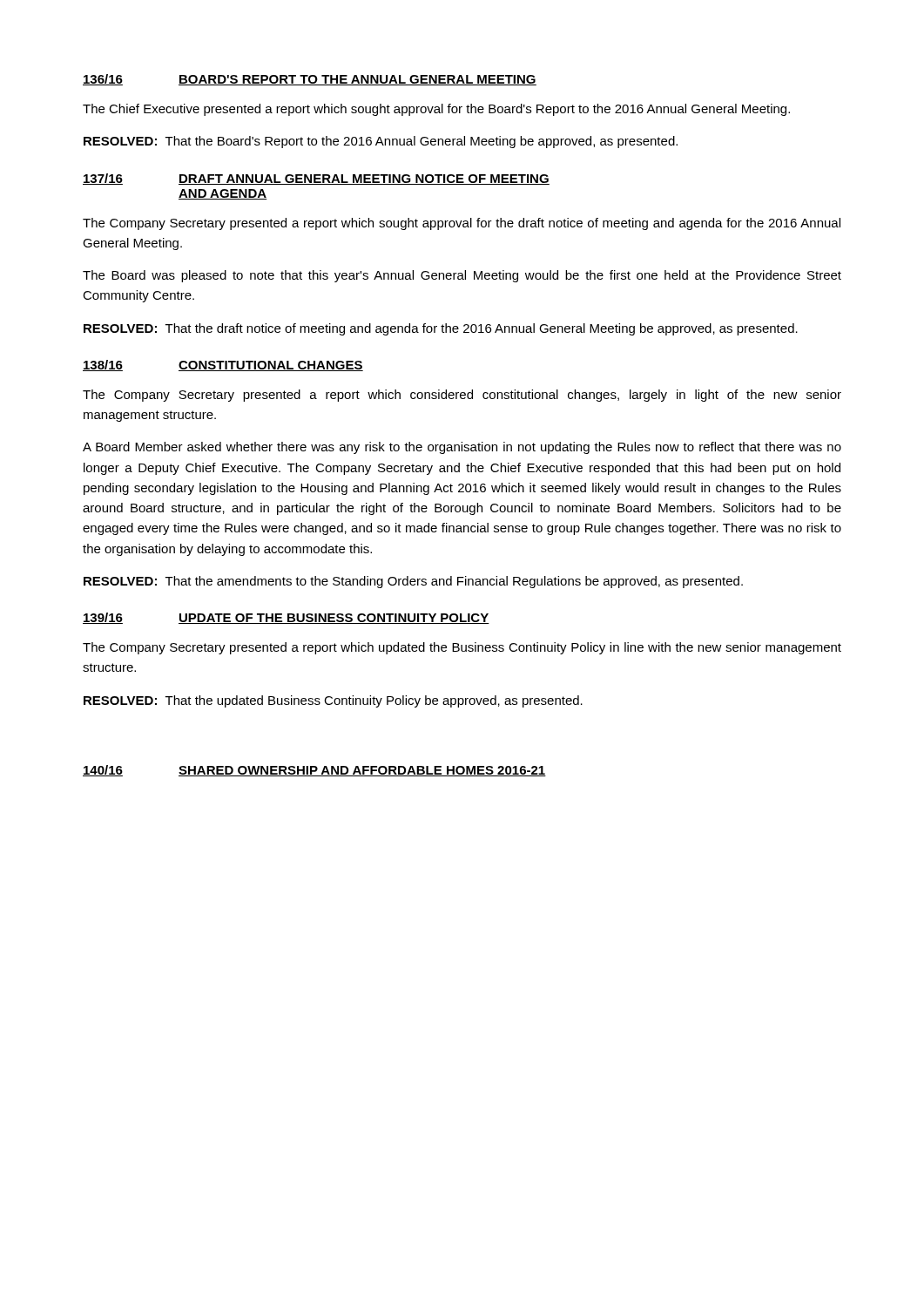Find the section header with the text "137/16 DRAFT ANNUAL"

coord(316,185)
